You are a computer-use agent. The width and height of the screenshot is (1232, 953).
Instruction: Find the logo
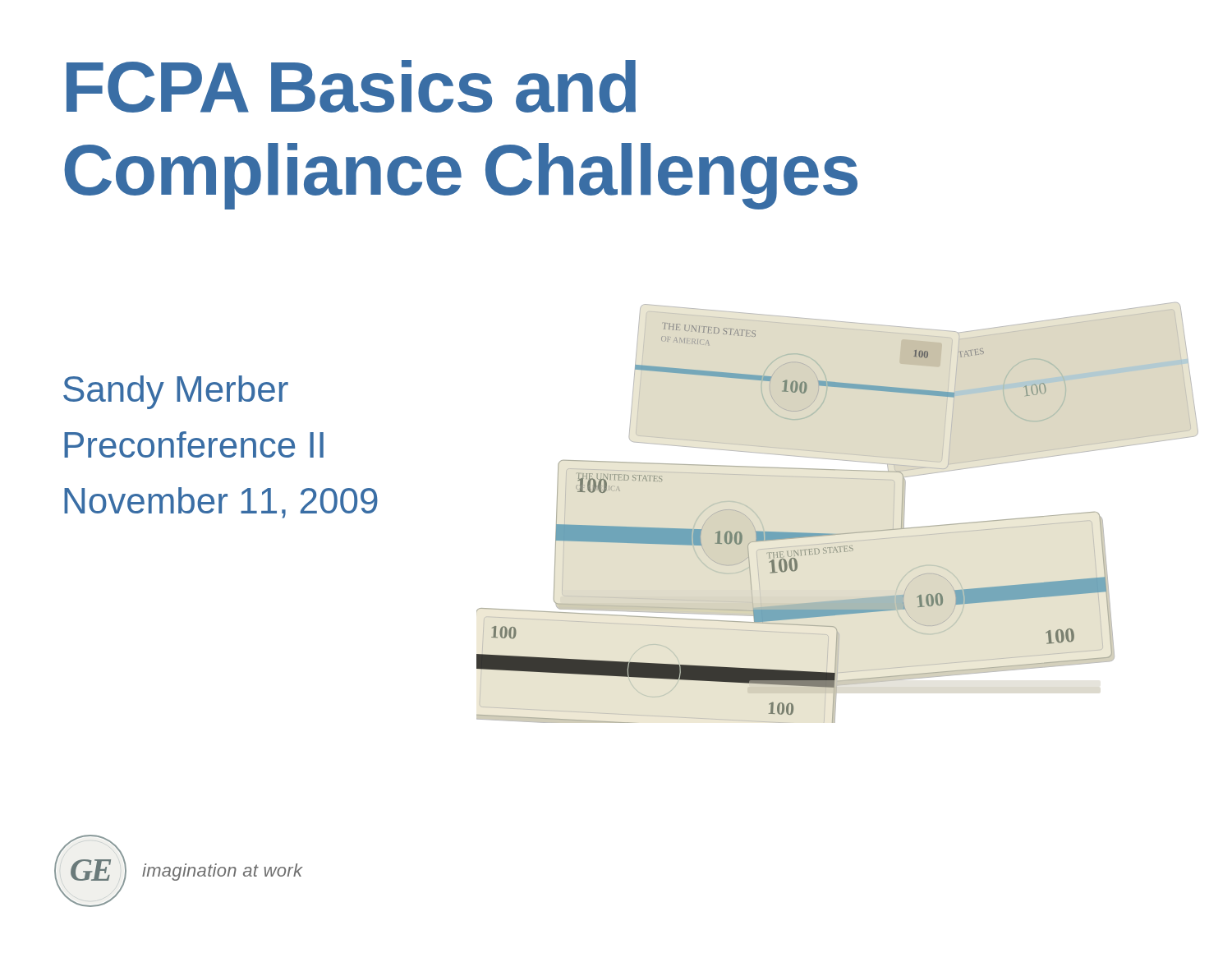tap(178, 871)
